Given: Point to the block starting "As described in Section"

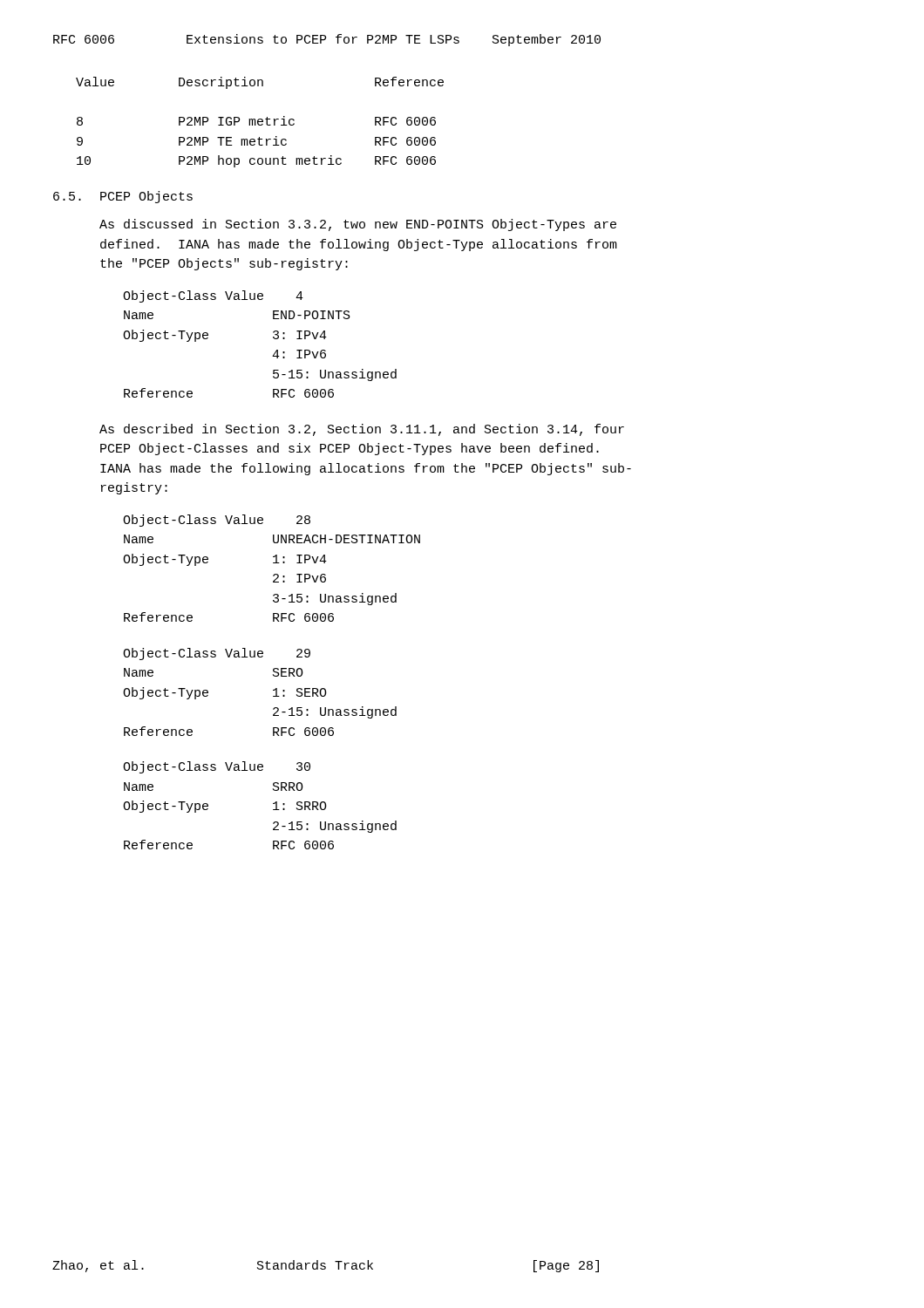Looking at the screenshot, I should click(x=474, y=460).
